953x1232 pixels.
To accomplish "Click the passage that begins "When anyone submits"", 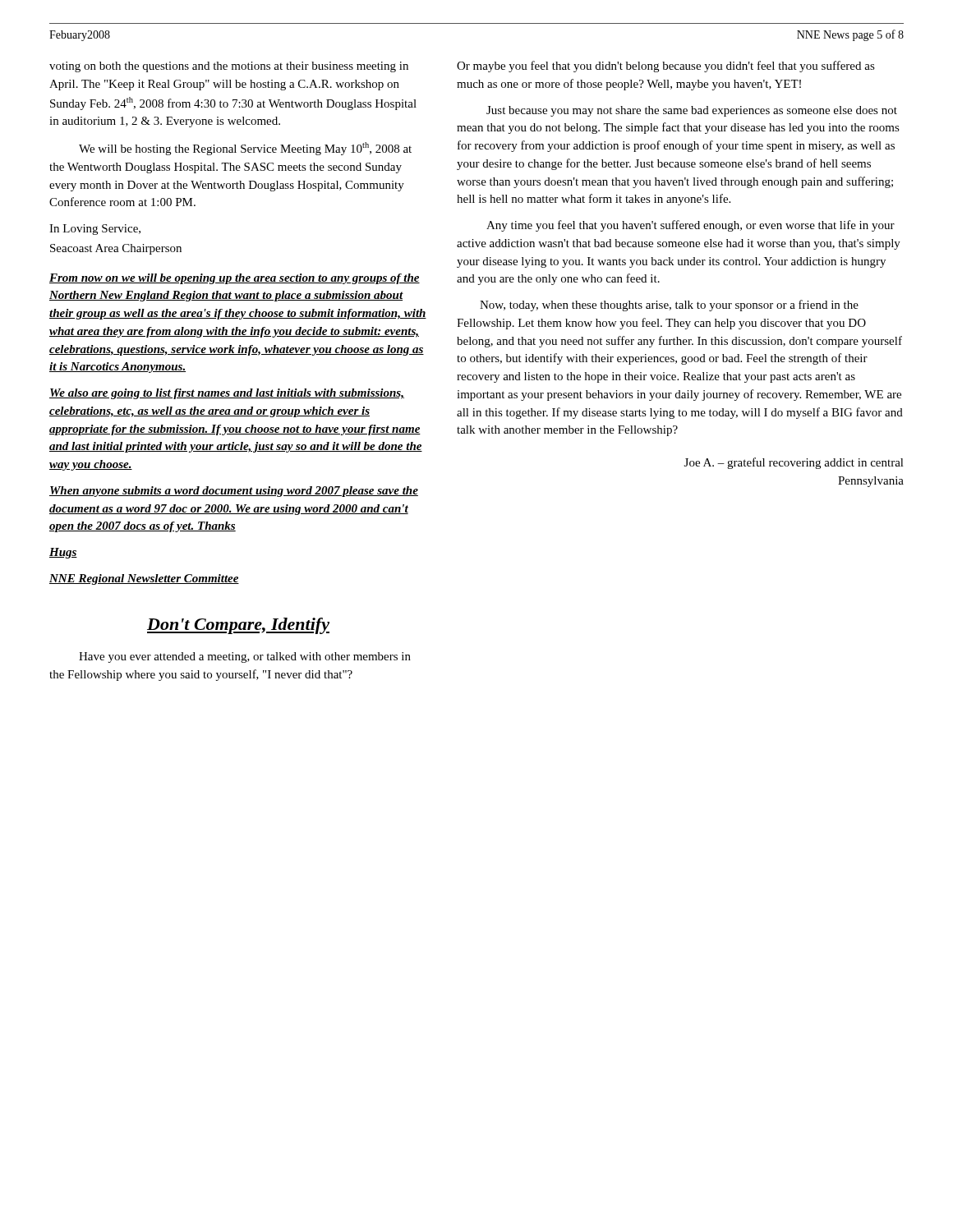I will (x=238, y=509).
